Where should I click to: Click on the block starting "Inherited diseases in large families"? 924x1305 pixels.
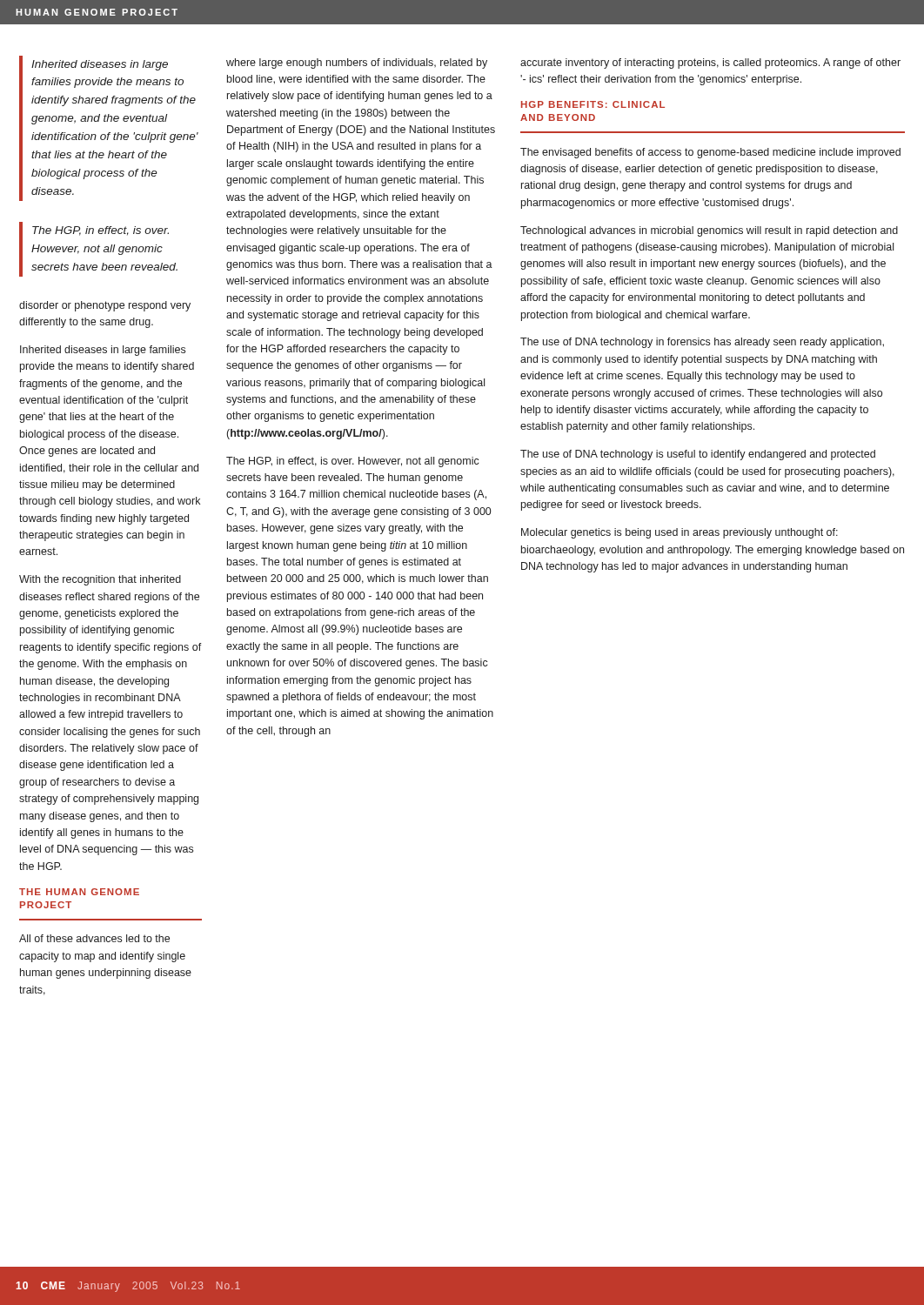click(117, 128)
